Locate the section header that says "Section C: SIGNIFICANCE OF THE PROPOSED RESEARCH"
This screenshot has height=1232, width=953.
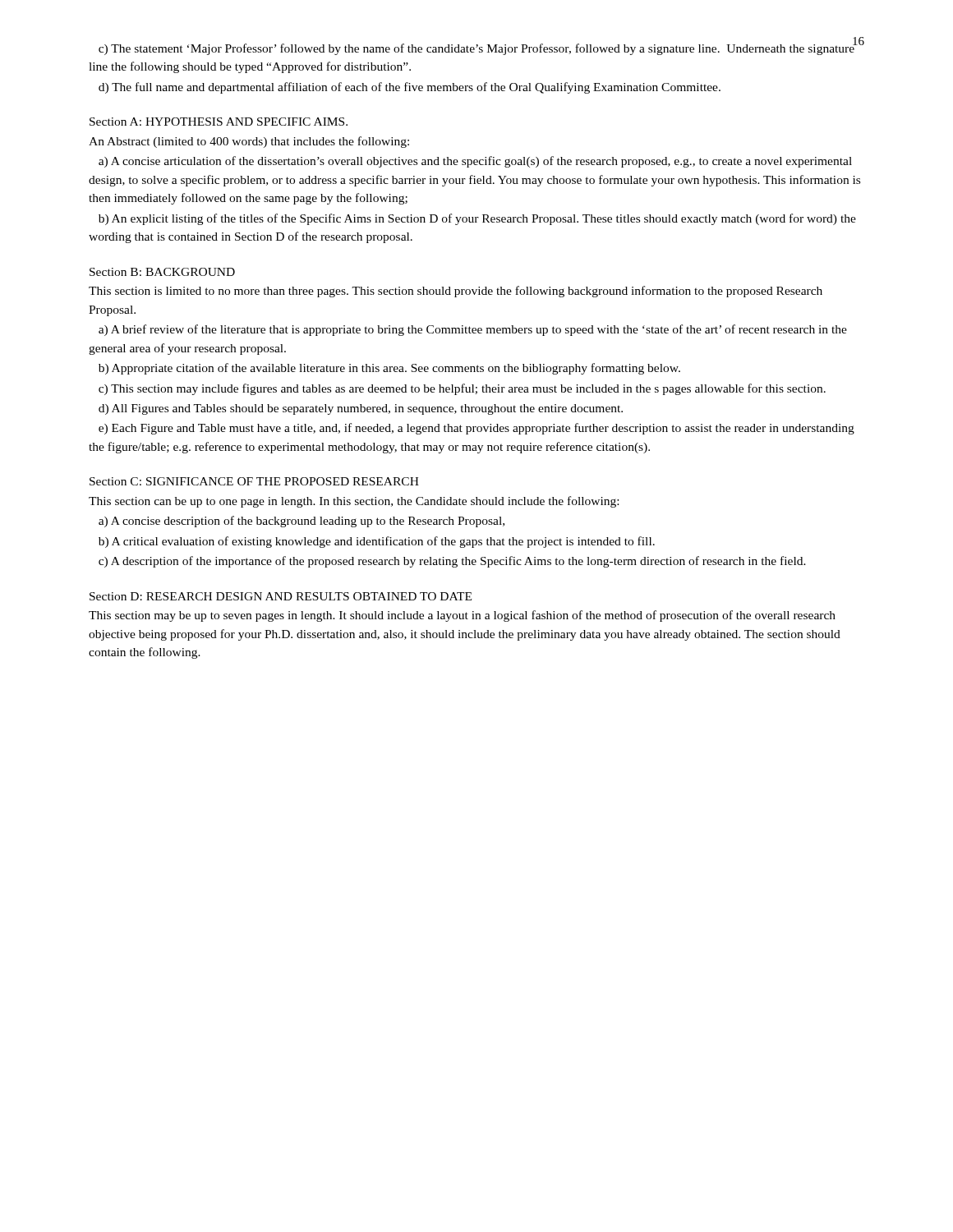click(x=254, y=481)
